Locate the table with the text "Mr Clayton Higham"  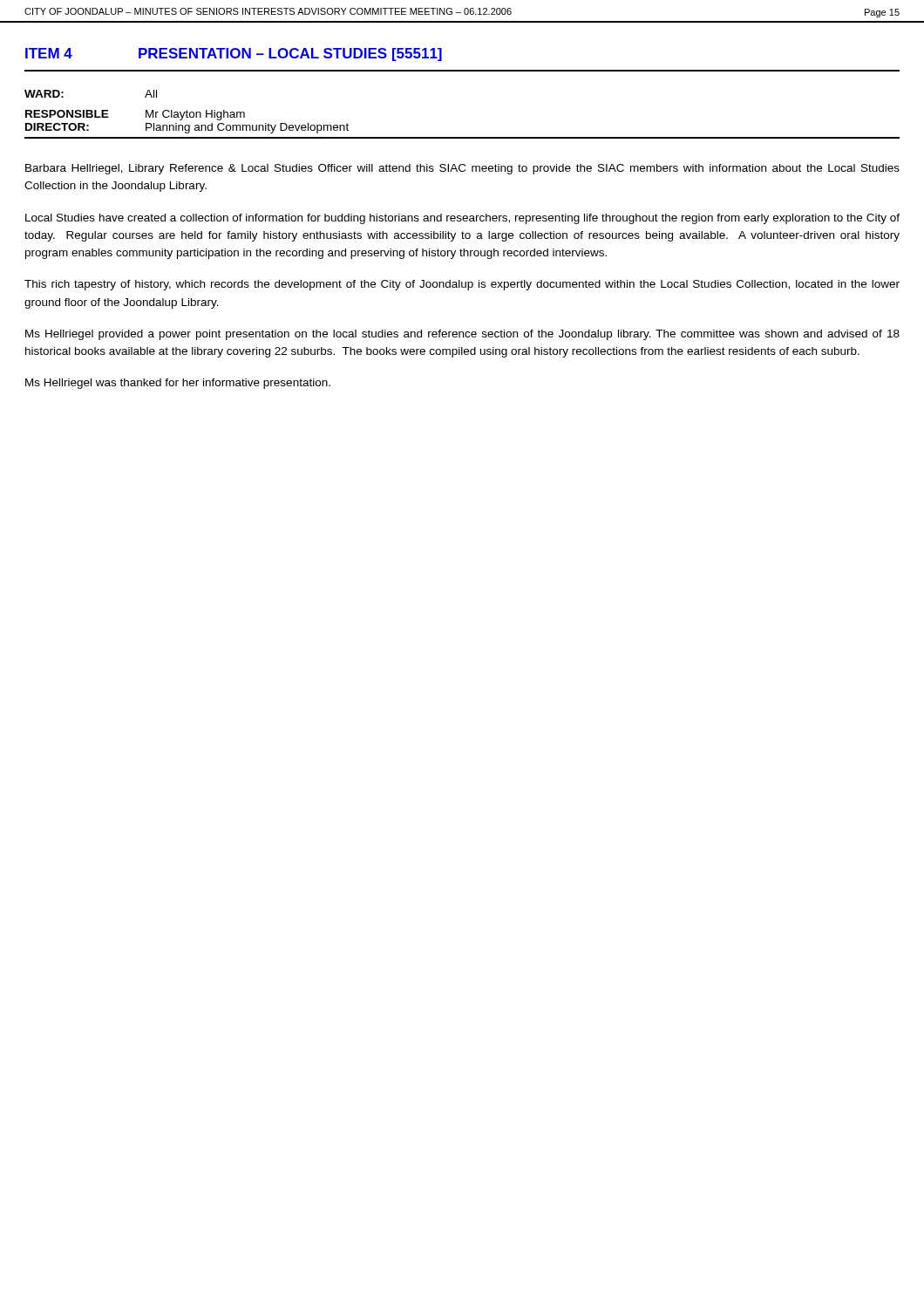tap(462, 111)
